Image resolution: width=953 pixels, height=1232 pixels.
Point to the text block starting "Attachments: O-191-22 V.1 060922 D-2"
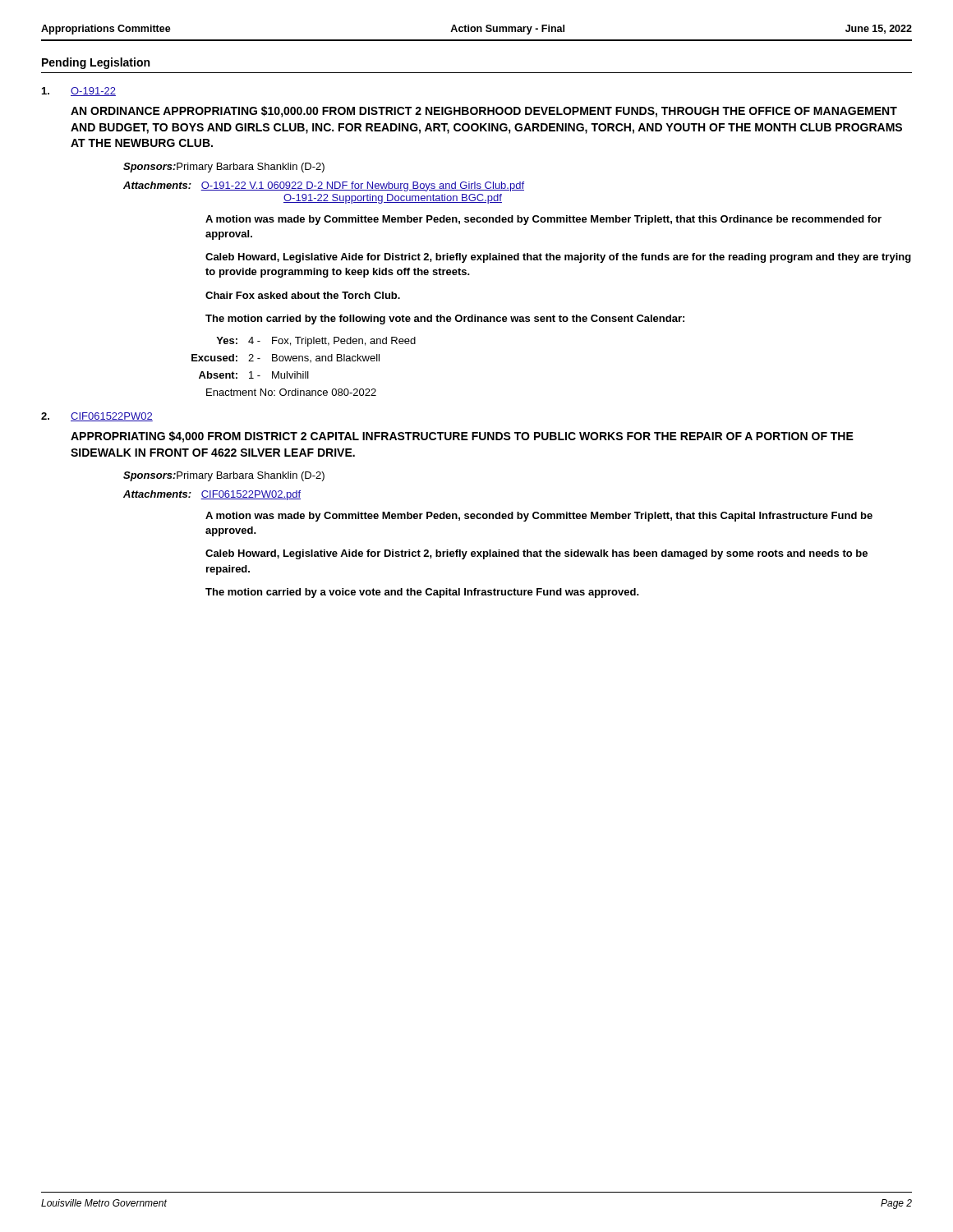click(x=518, y=191)
